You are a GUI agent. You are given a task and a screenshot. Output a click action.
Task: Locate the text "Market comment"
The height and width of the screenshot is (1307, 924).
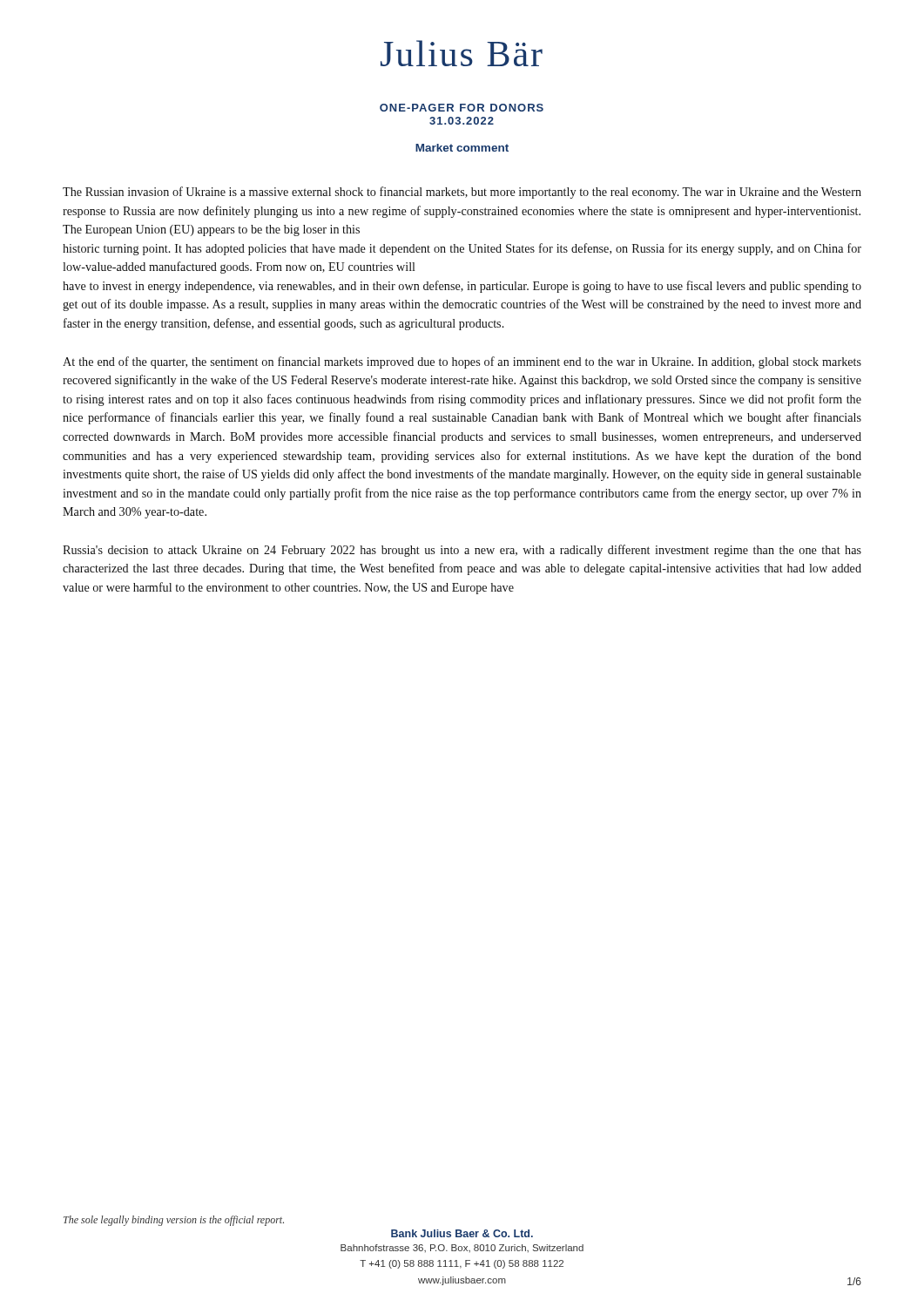click(462, 148)
